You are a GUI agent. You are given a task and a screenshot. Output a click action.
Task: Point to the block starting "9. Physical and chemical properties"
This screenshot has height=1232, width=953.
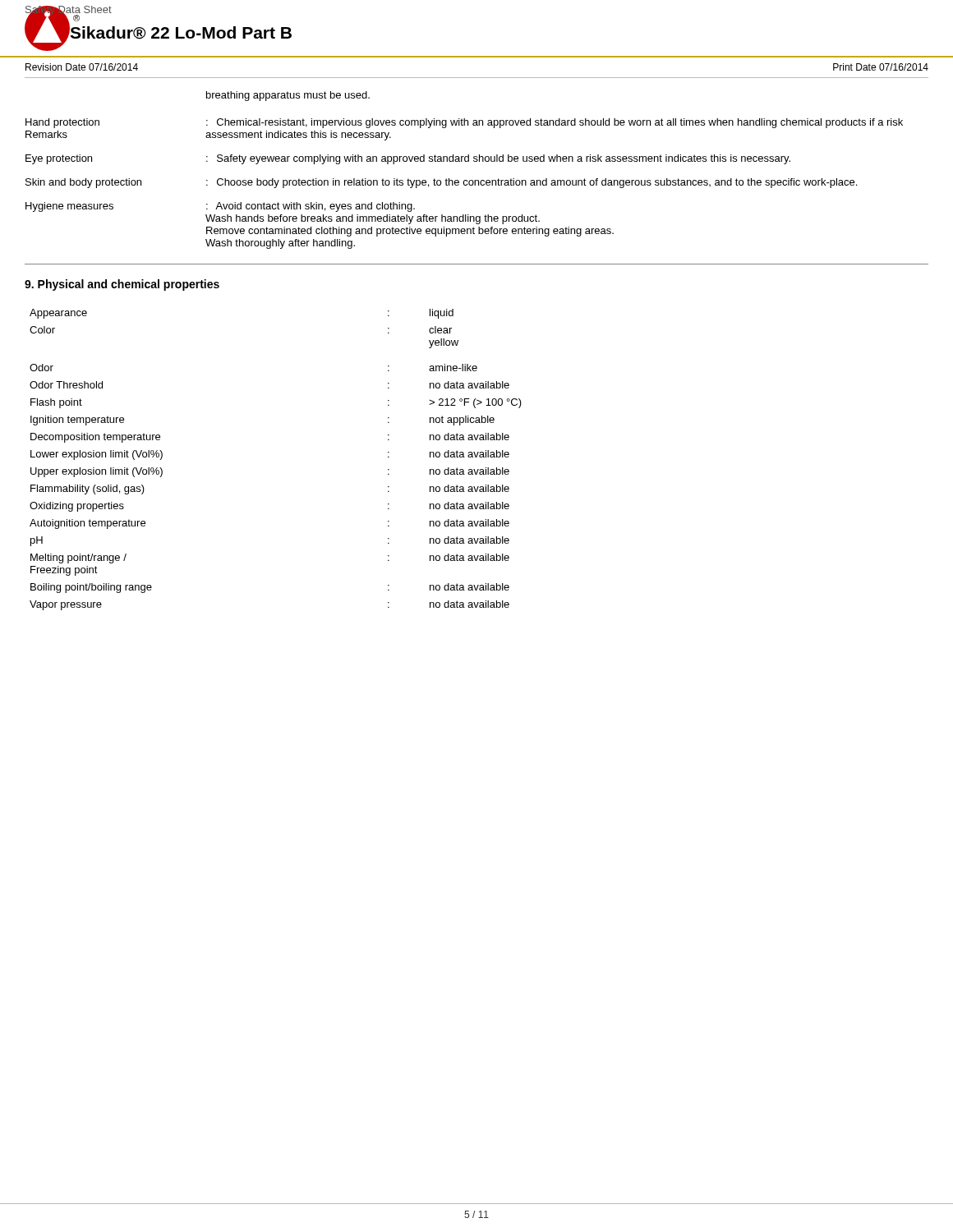122,284
